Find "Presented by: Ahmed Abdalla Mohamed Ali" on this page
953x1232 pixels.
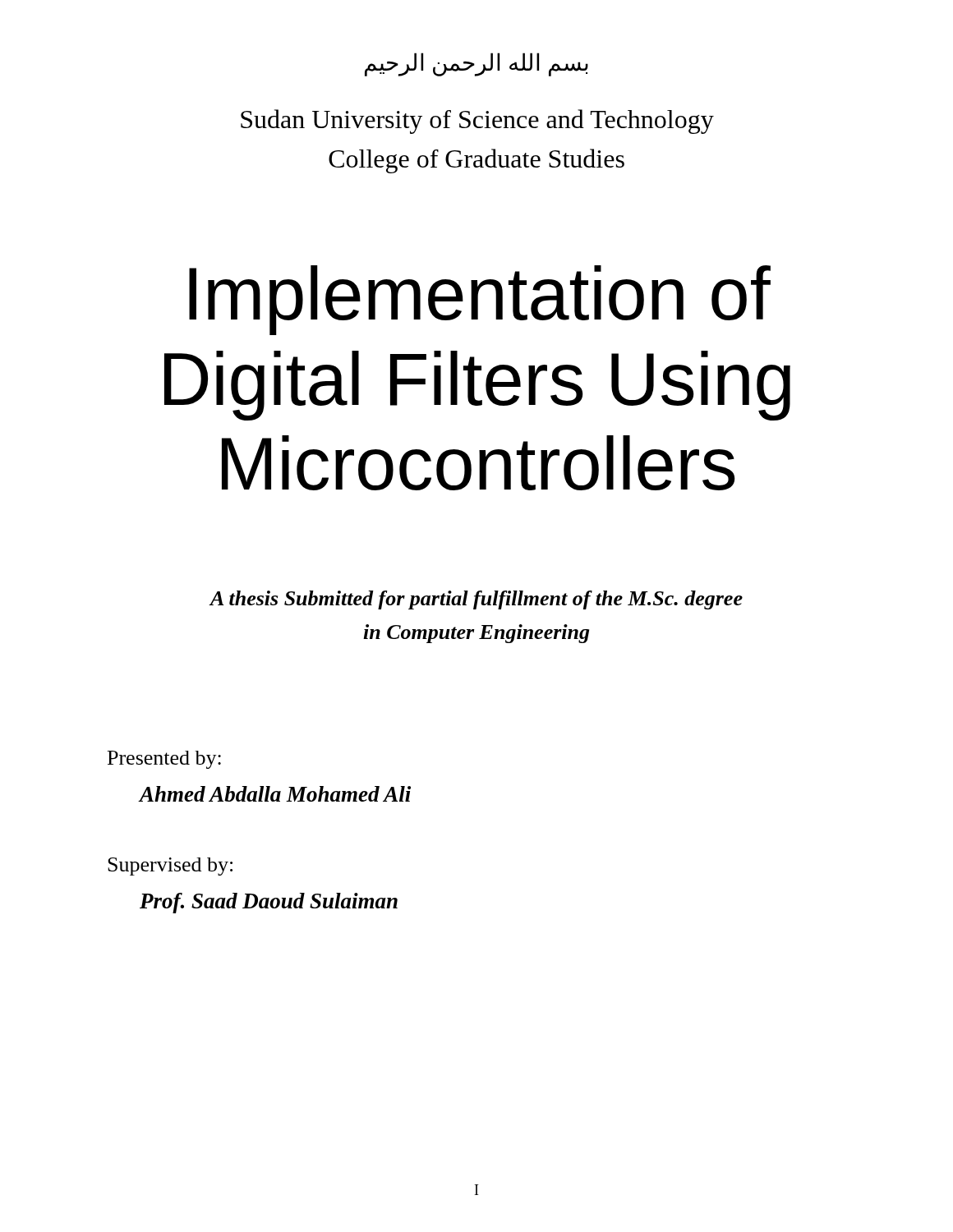164,760
